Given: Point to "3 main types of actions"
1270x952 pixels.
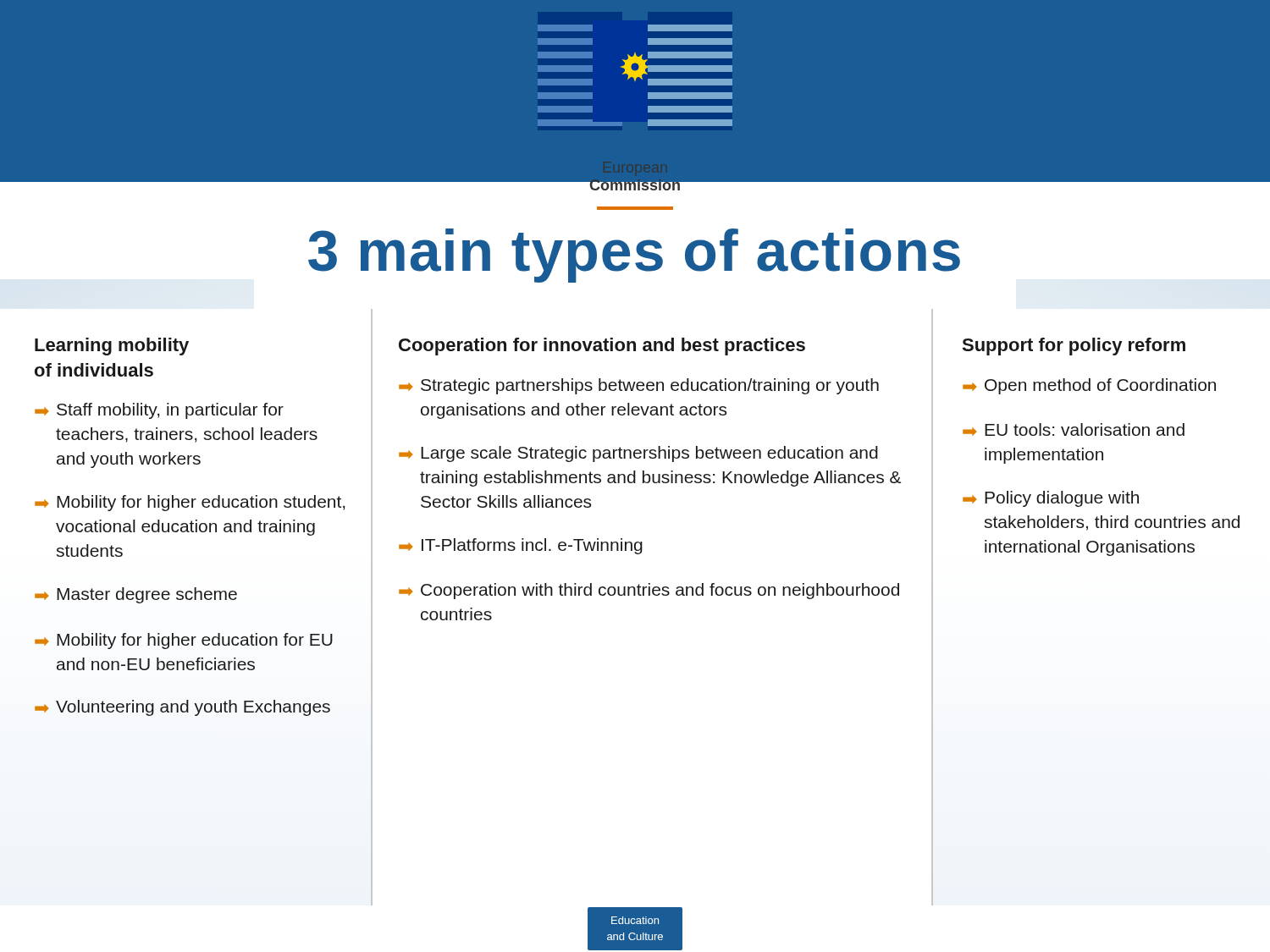Looking at the screenshot, I should pyautogui.click(x=635, y=250).
